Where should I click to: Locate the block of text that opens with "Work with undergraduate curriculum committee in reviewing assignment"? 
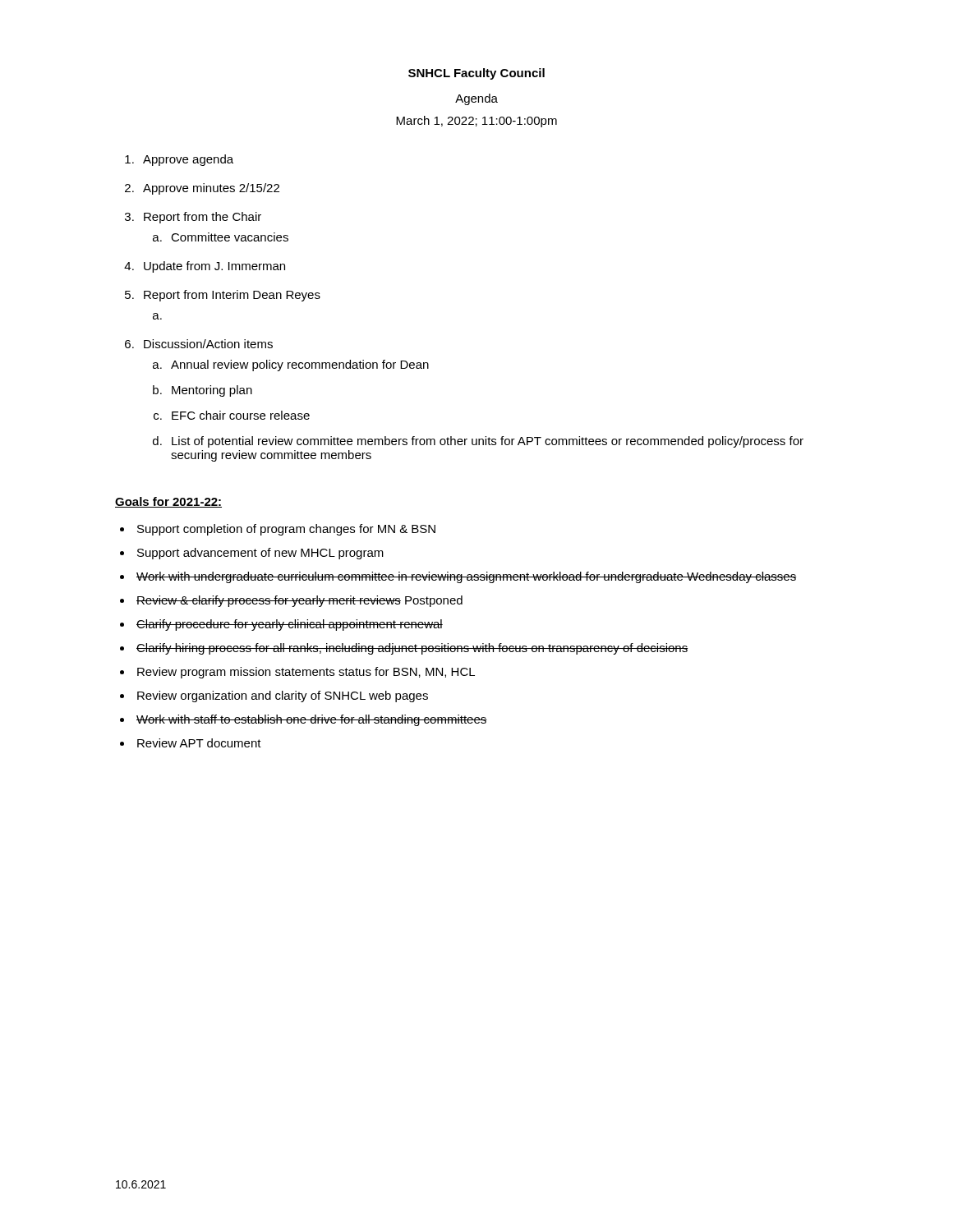click(x=466, y=576)
